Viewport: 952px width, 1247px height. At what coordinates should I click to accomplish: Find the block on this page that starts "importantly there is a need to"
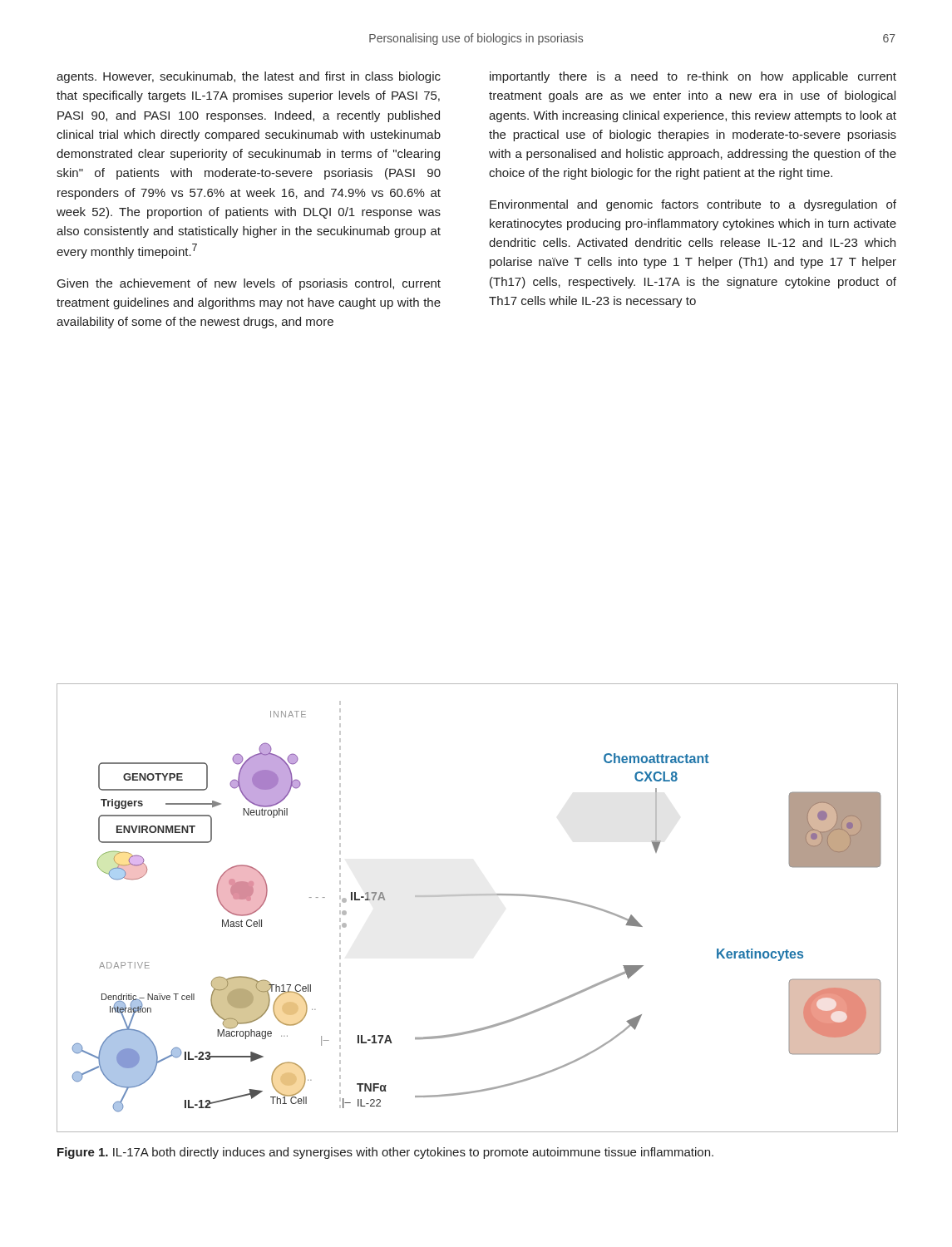click(693, 188)
